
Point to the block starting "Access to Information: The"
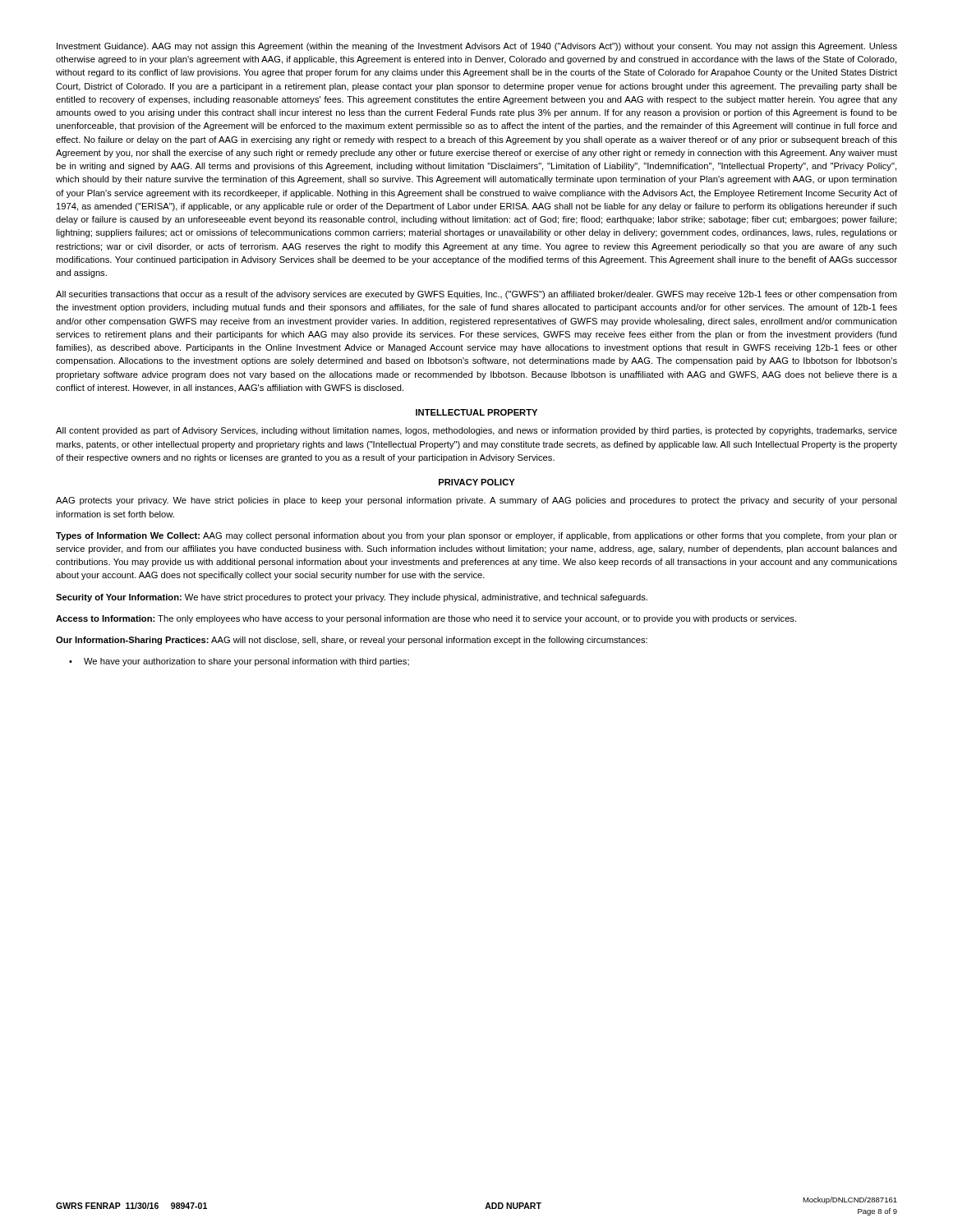coord(426,618)
